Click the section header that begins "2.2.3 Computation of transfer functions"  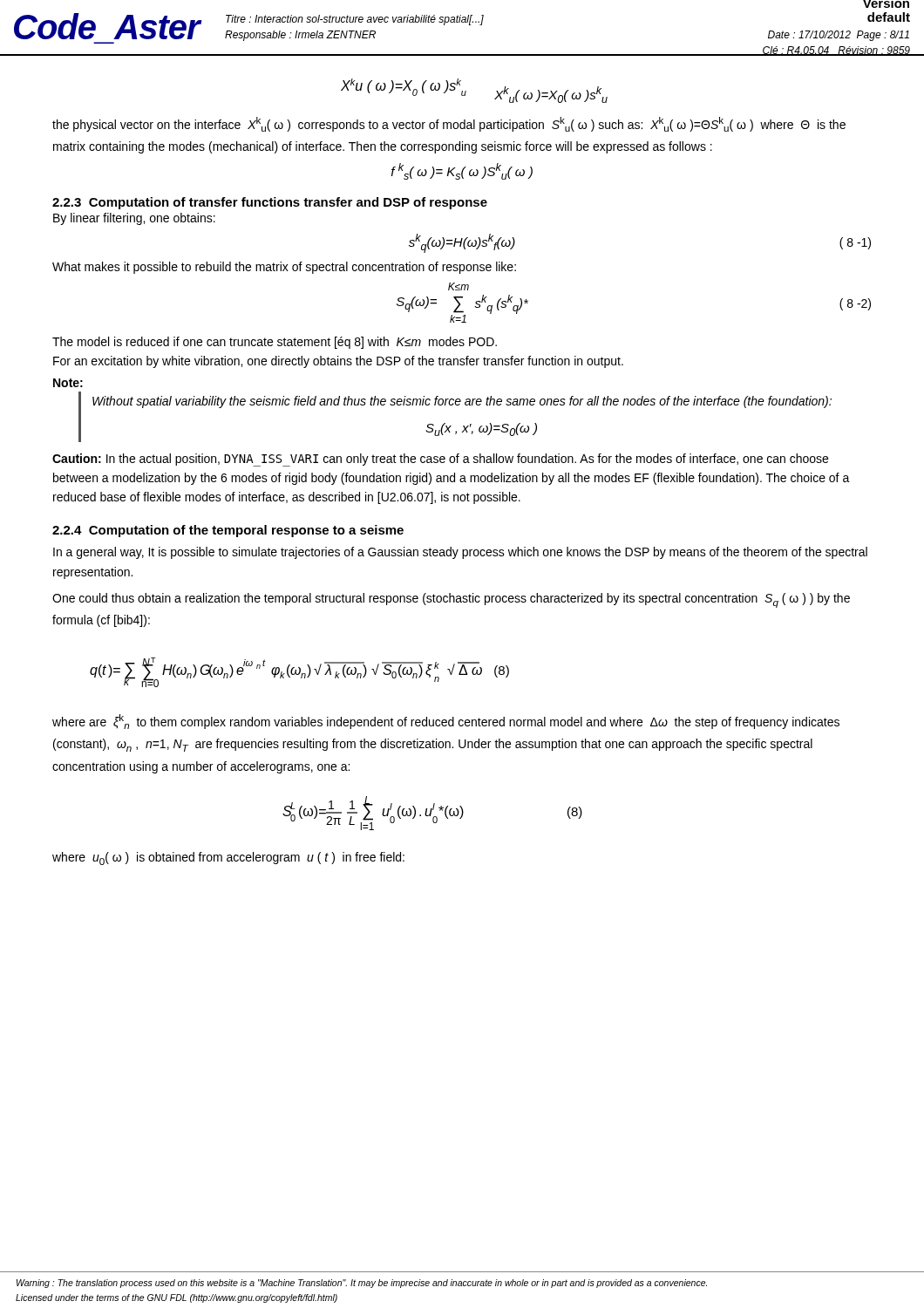pyautogui.click(x=270, y=202)
